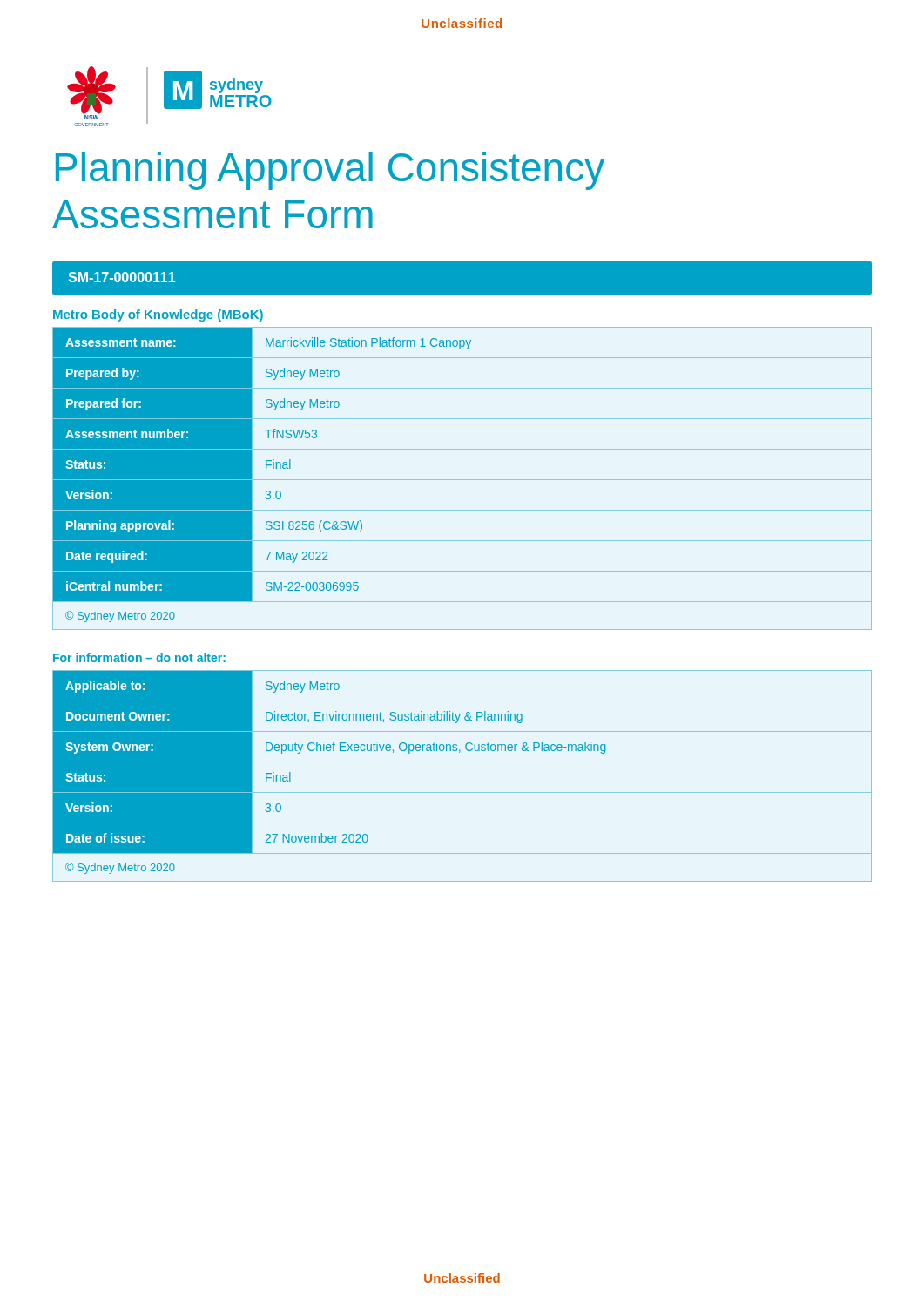
Task: Locate the text starting "Planning Approval ConsistencyAssessment Form"
Action: (x=328, y=191)
